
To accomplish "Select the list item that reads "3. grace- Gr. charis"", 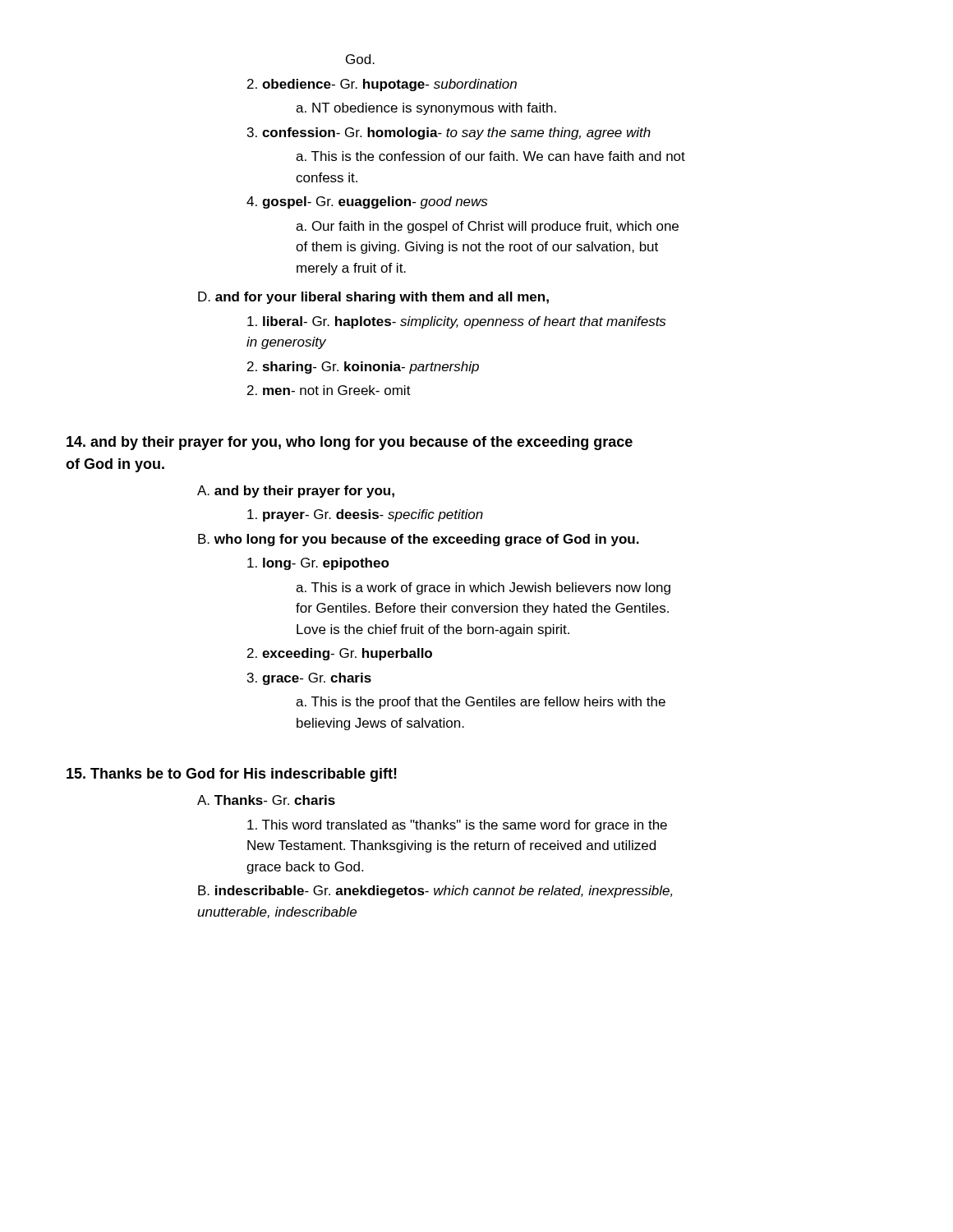I will pyautogui.click(x=309, y=678).
